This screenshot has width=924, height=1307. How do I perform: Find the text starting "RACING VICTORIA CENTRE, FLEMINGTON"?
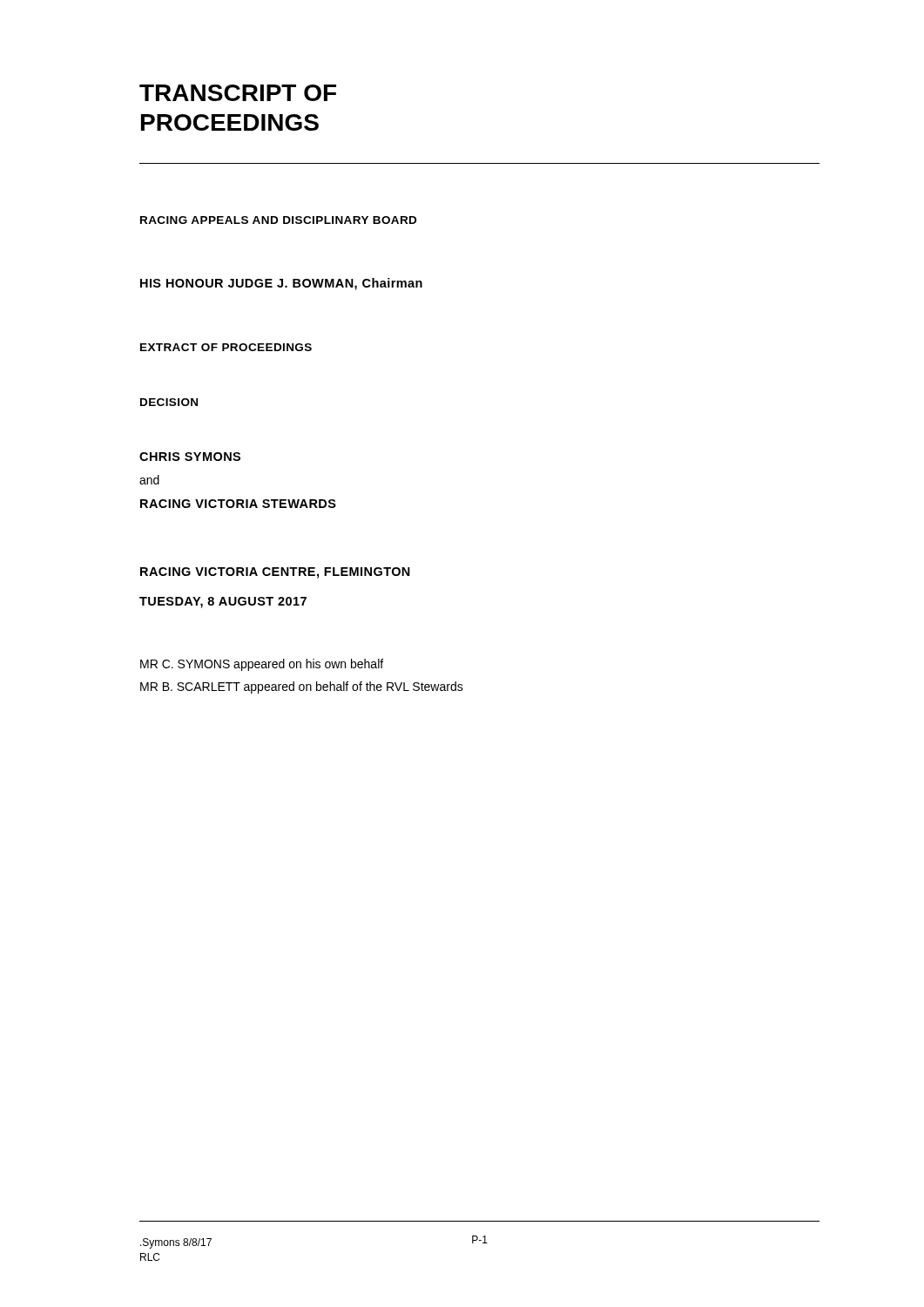pyautogui.click(x=275, y=572)
